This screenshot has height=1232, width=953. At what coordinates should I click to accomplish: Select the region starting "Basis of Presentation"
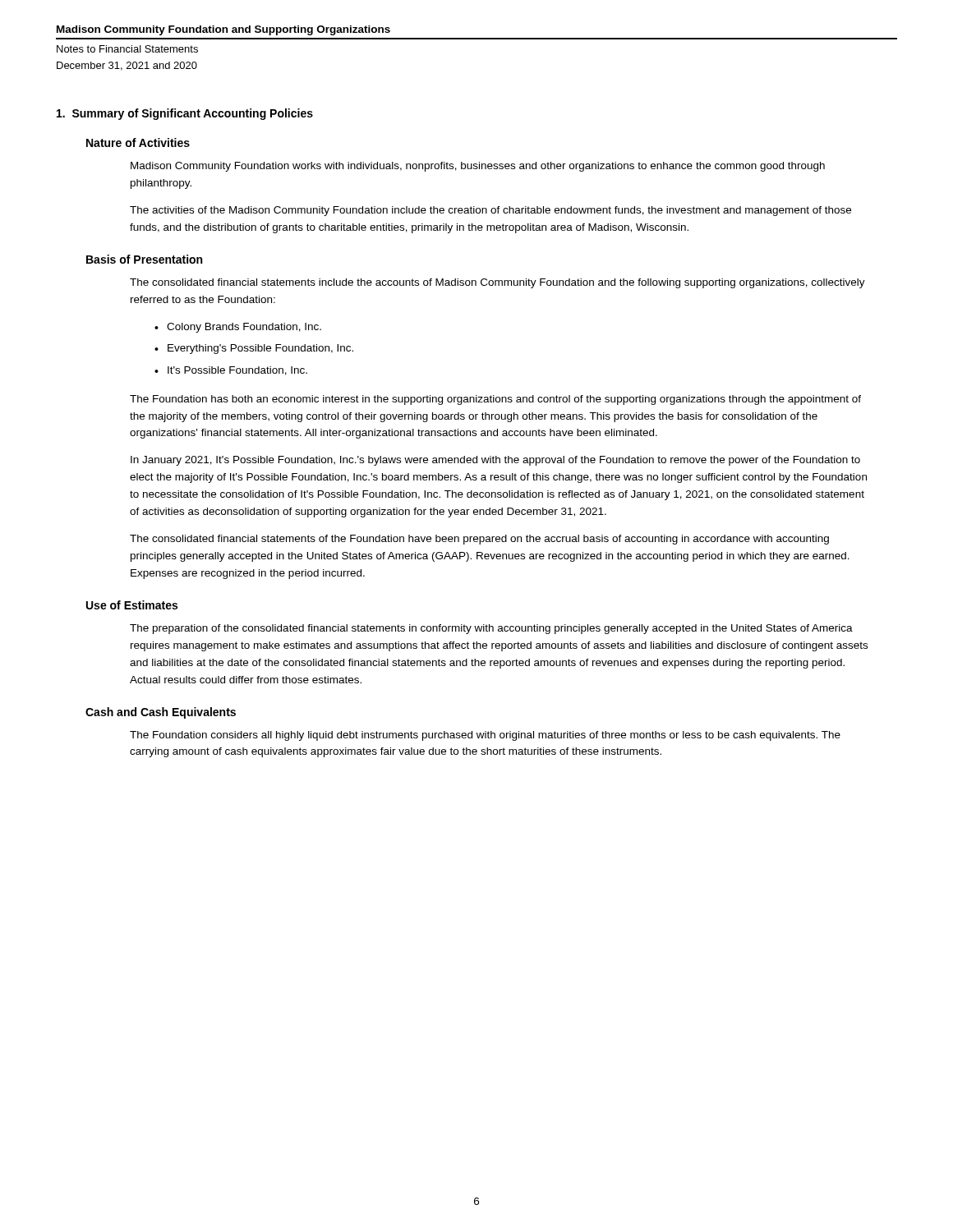(x=144, y=259)
